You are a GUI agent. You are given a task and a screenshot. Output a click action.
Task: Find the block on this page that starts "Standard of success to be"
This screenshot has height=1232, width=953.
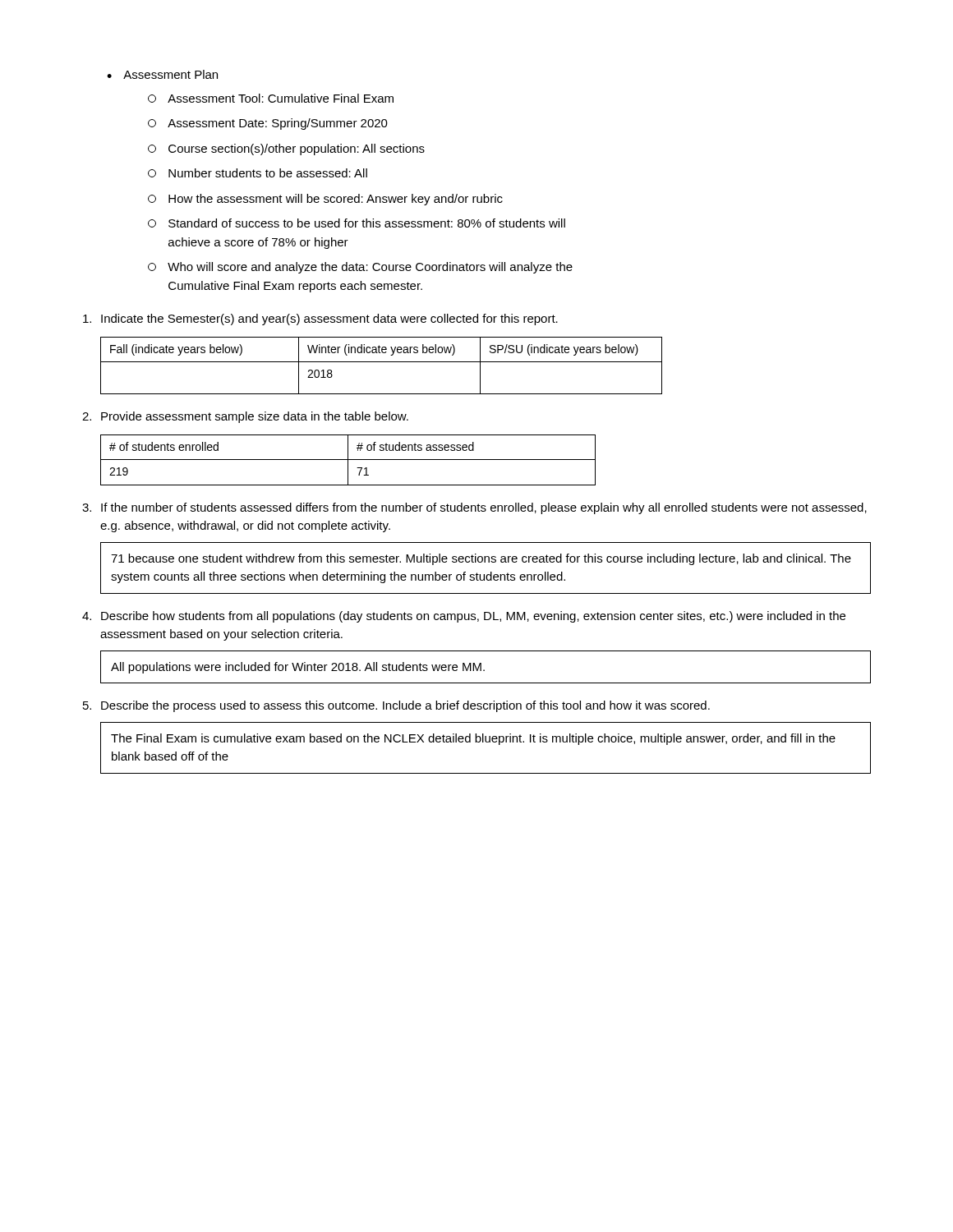pos(357,233)
